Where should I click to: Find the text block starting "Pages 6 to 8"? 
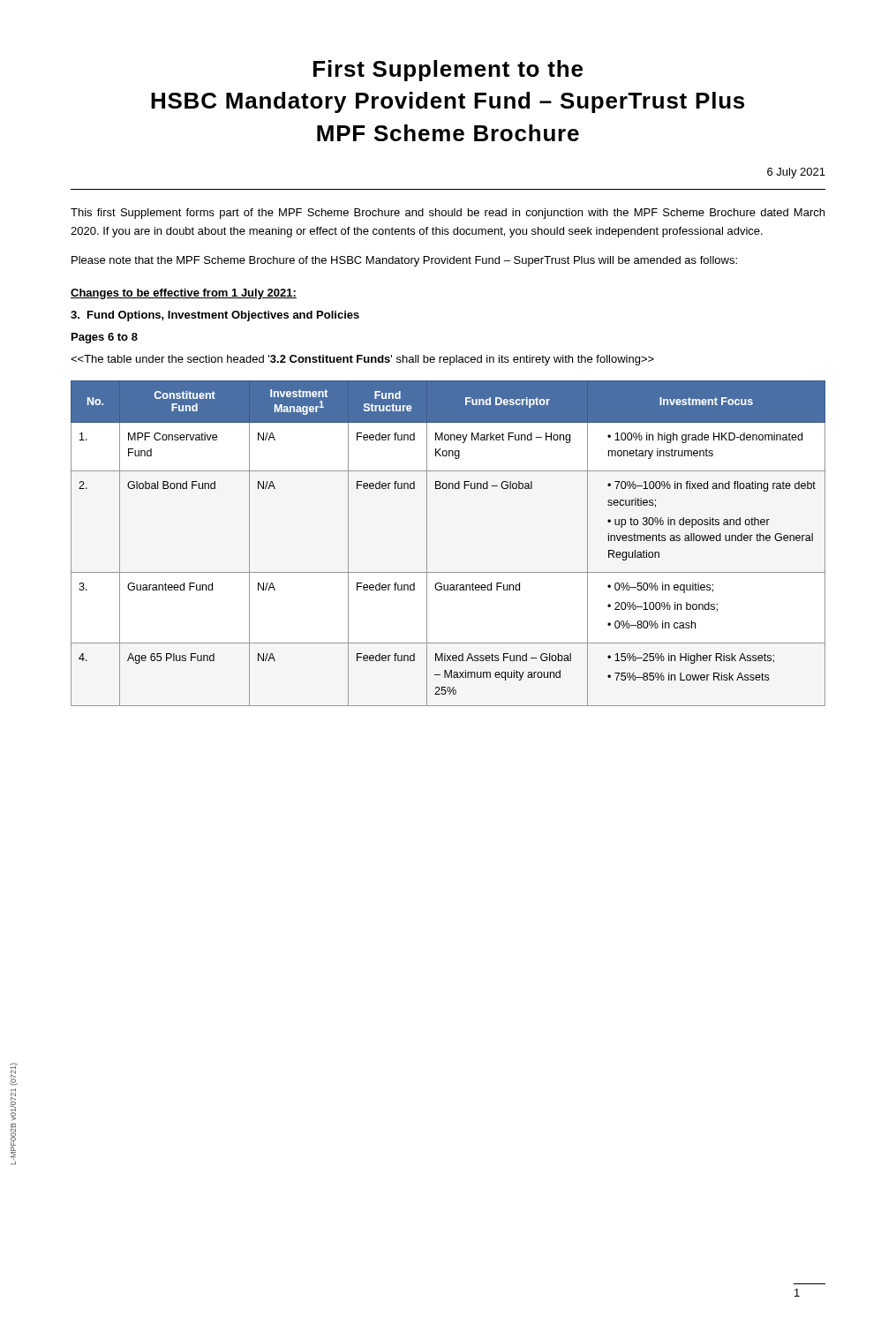pyautogui.click(x=104, y=336)
